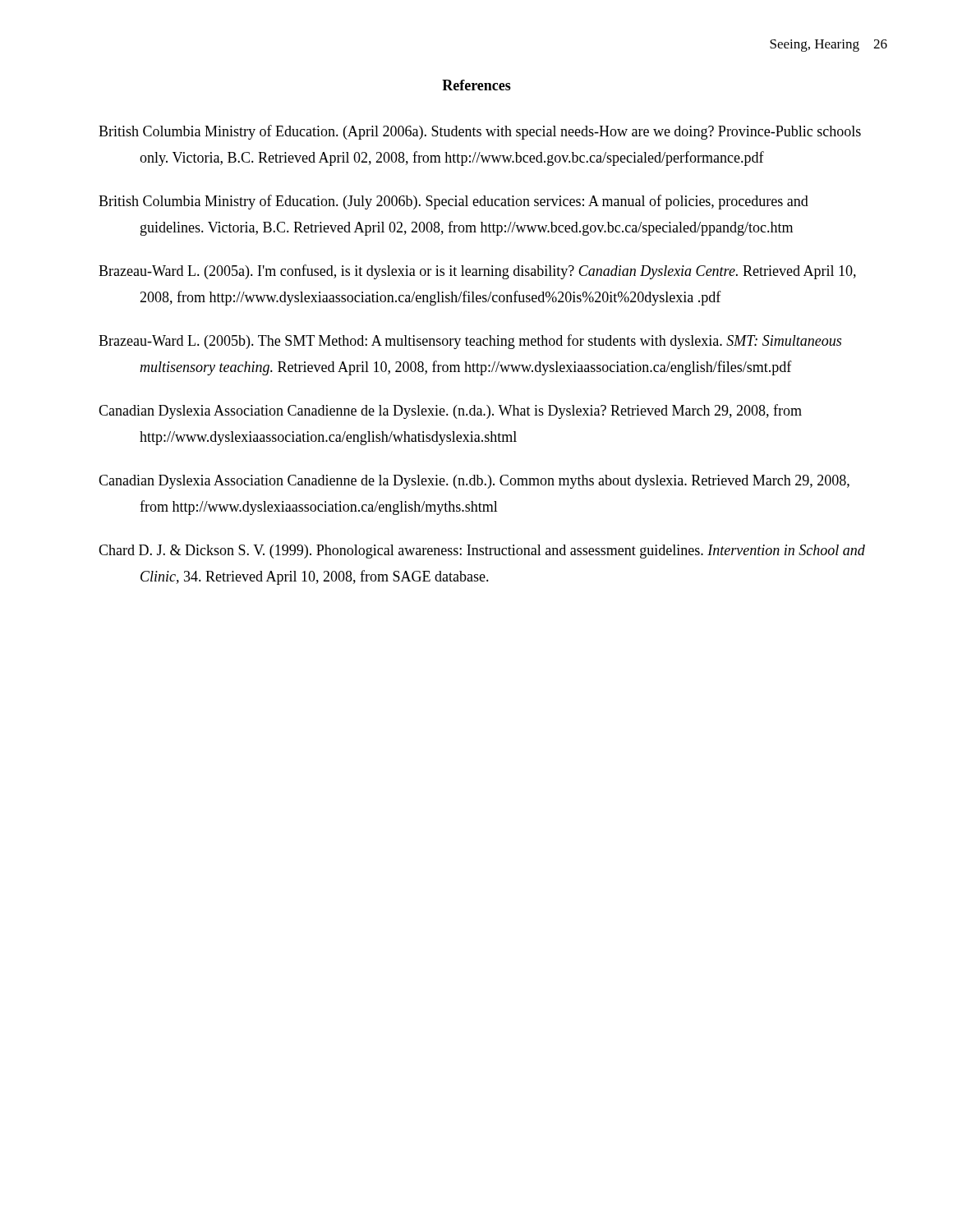Find the block on this page that starts "Chard D. J. & Dickson S."
Screen dimensions: 1232x953
coord(482,563)
